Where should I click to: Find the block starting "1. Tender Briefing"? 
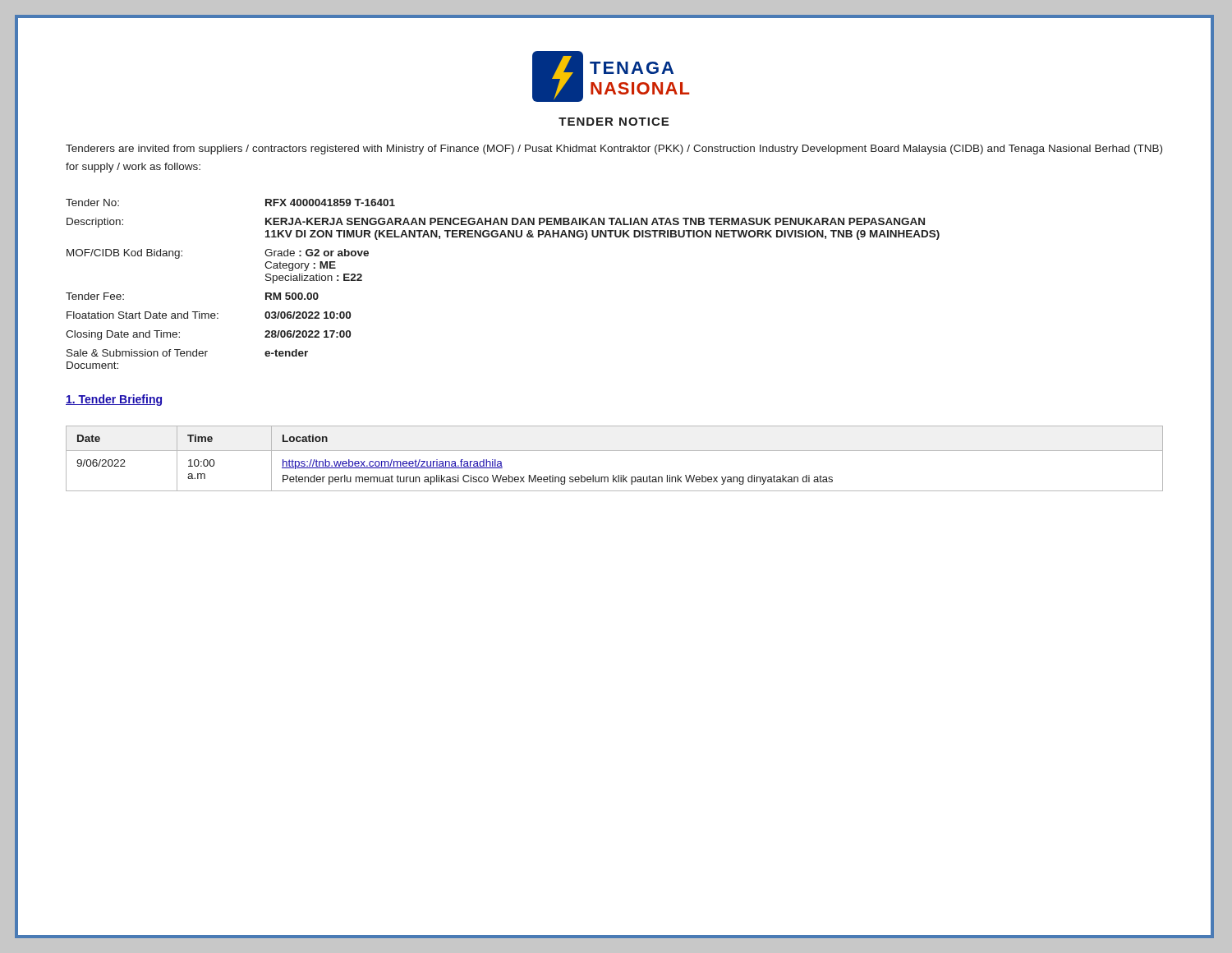[x=114, y=399]
